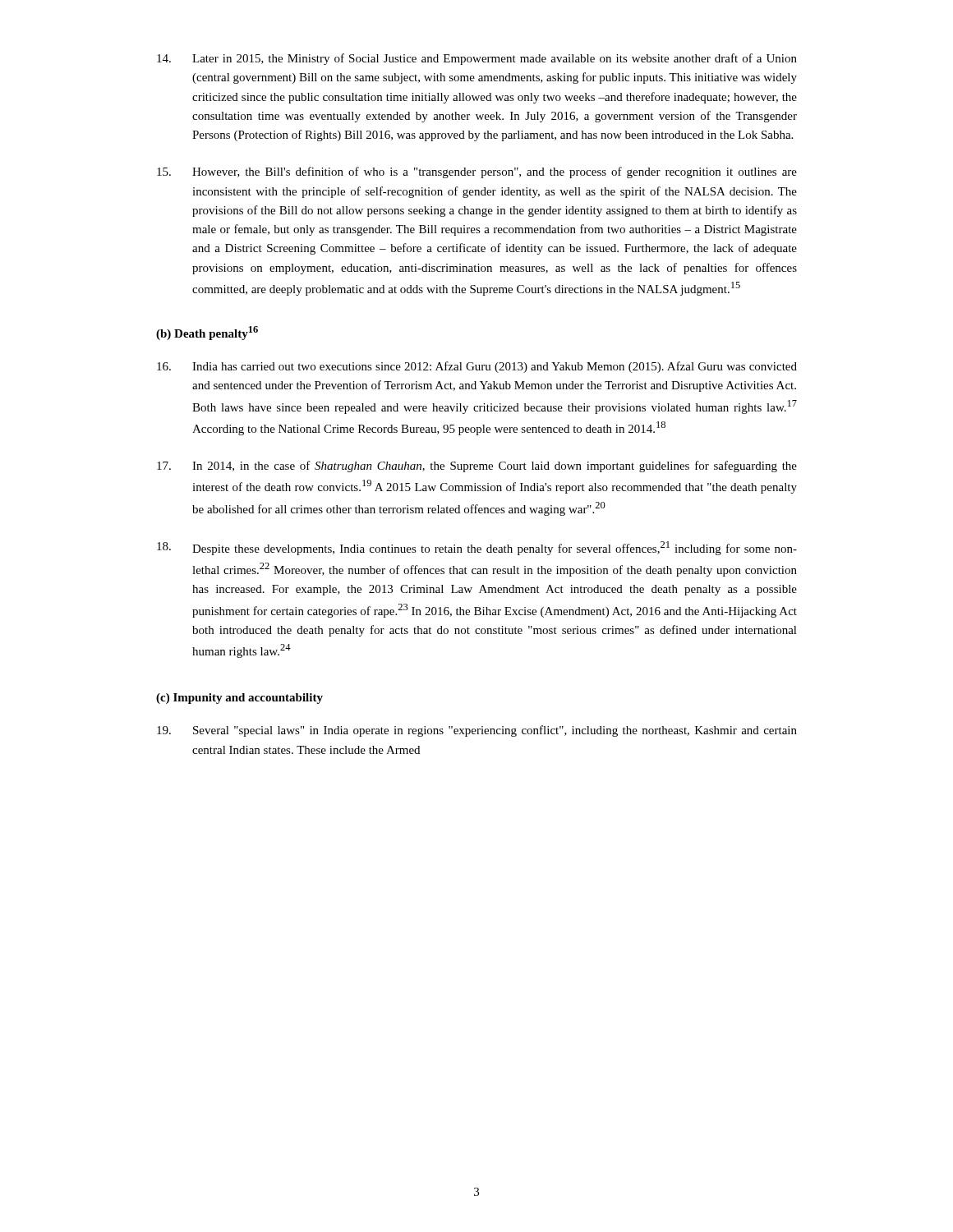Navigate to the block starting "16. India has carried out"

click(x=476, y=398)
